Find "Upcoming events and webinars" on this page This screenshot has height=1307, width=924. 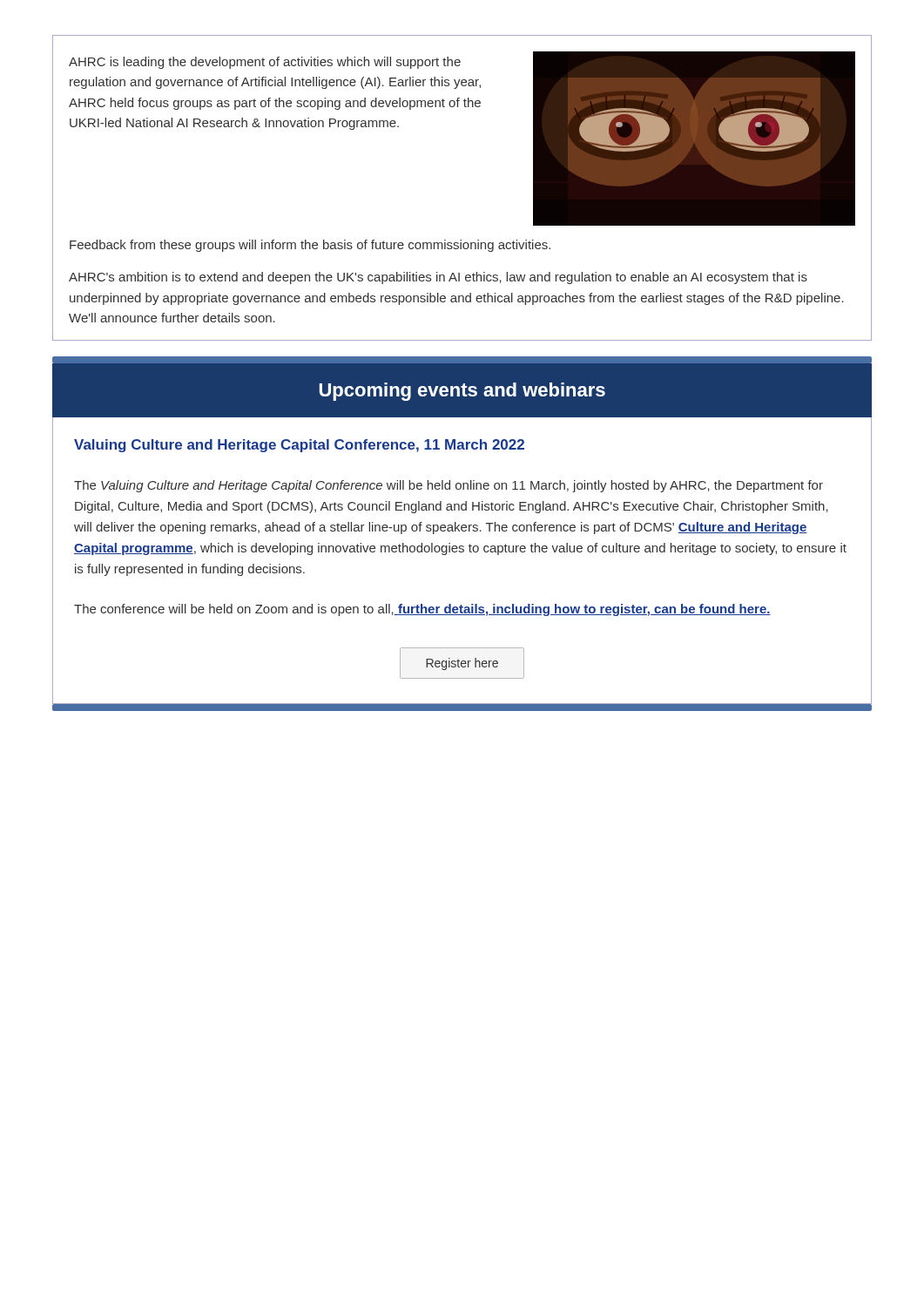pyautogui.click(x=462, y=390)
